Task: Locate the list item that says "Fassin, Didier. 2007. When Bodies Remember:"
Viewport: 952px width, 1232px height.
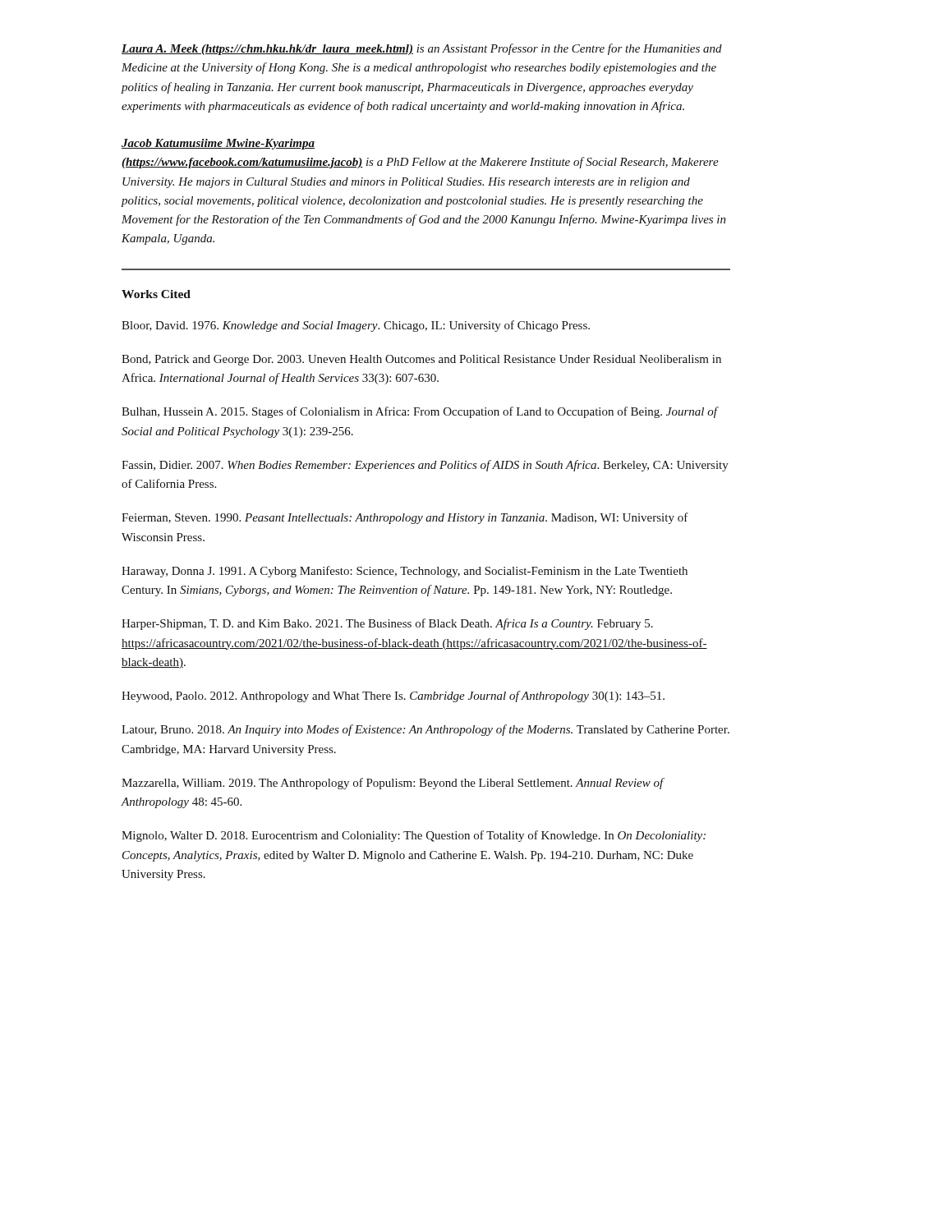Action: (x=425, y=474)
